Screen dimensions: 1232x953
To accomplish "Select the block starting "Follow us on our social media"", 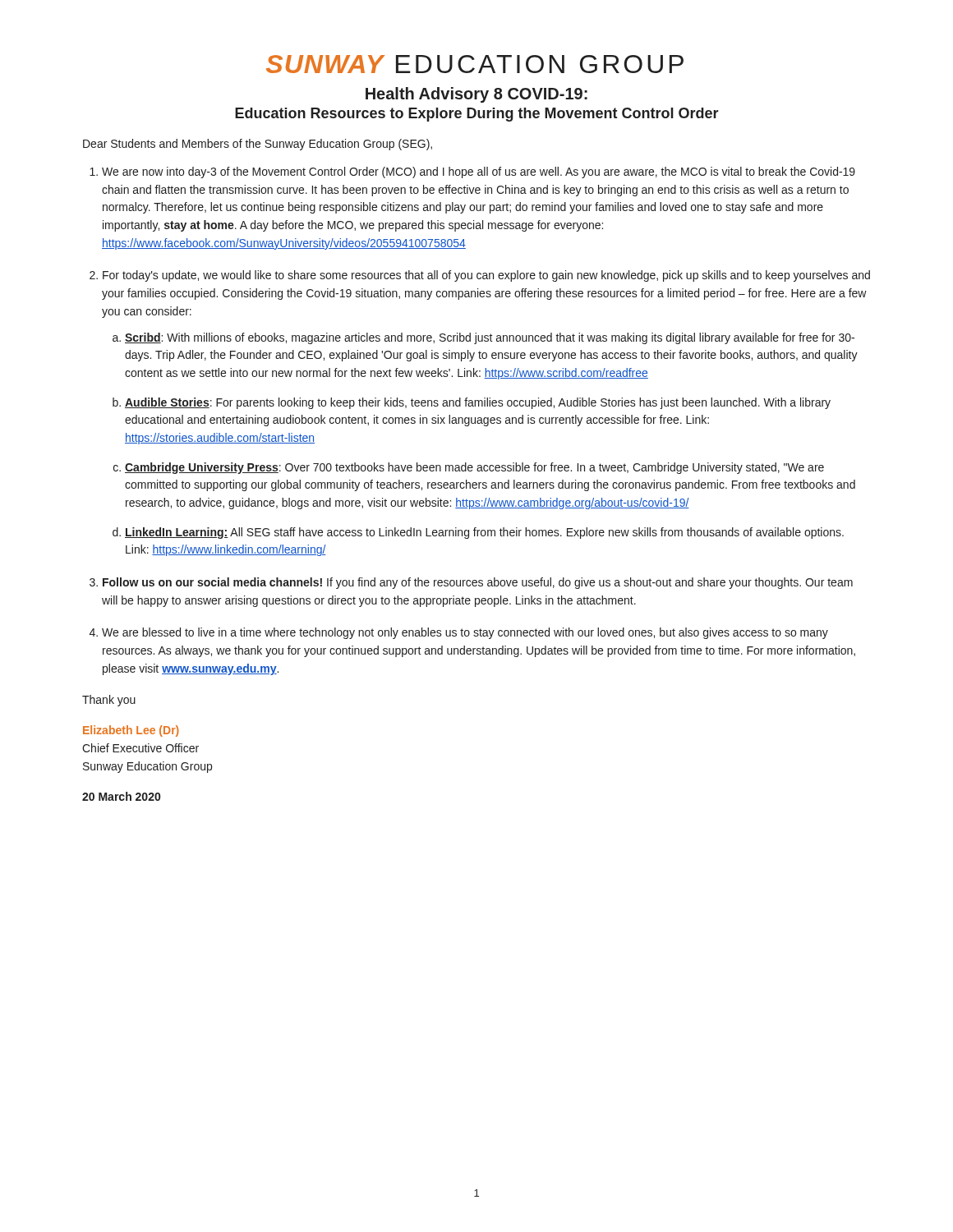I will point(477,591).
